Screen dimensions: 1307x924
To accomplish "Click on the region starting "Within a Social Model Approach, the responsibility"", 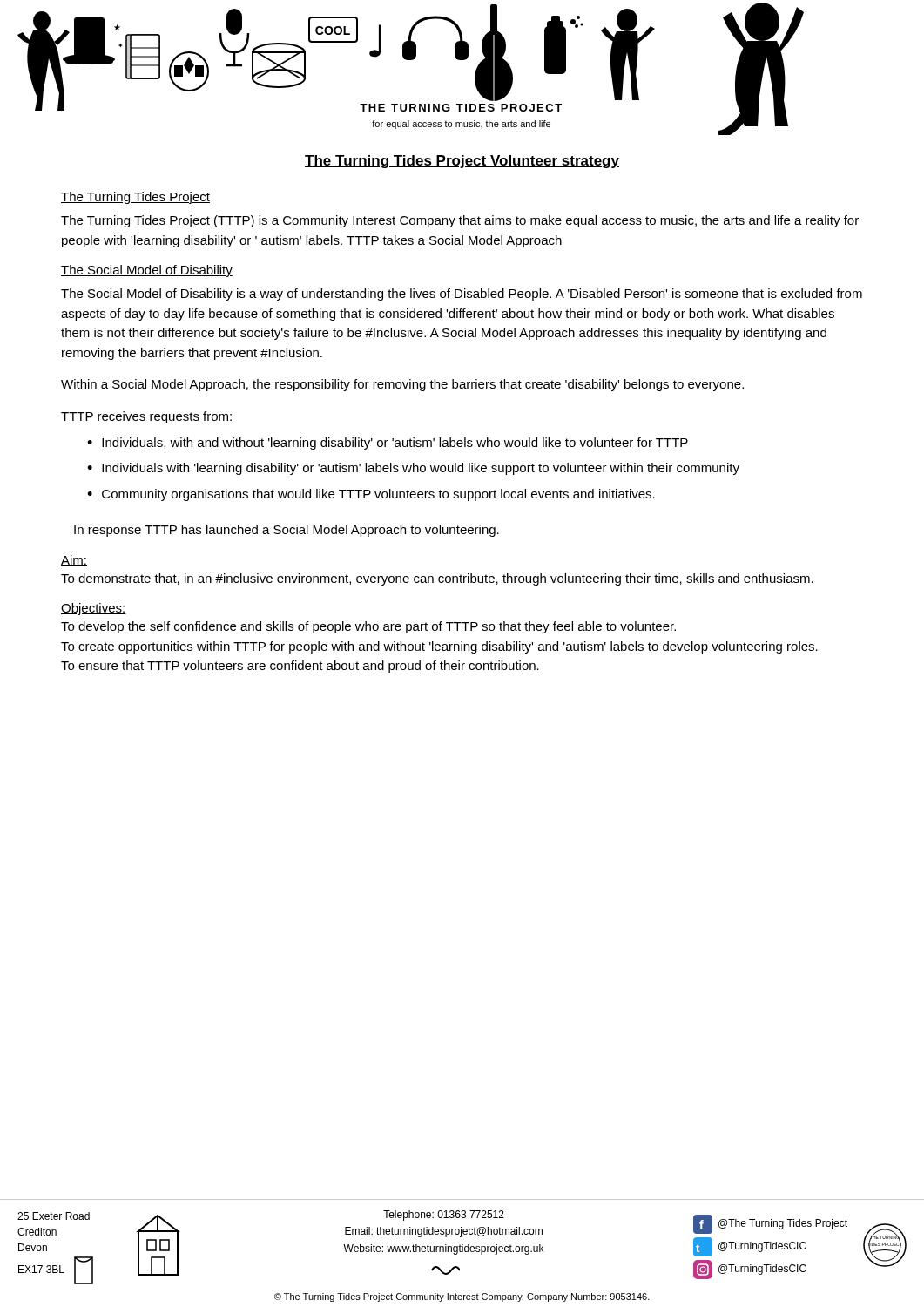I will (x=403, y=384).
